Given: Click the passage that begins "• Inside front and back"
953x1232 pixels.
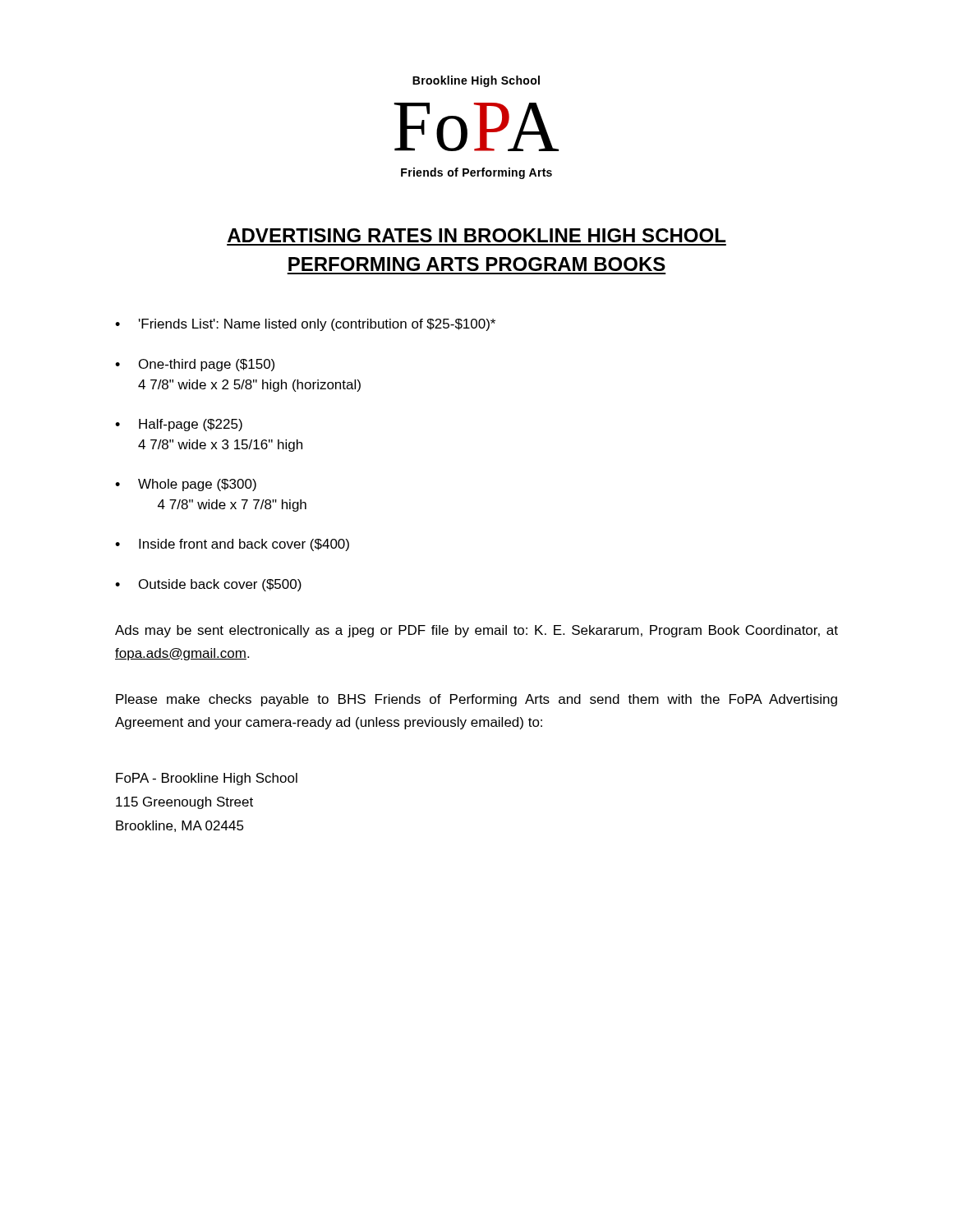Looking at the screenshot, I should (232, 545).
